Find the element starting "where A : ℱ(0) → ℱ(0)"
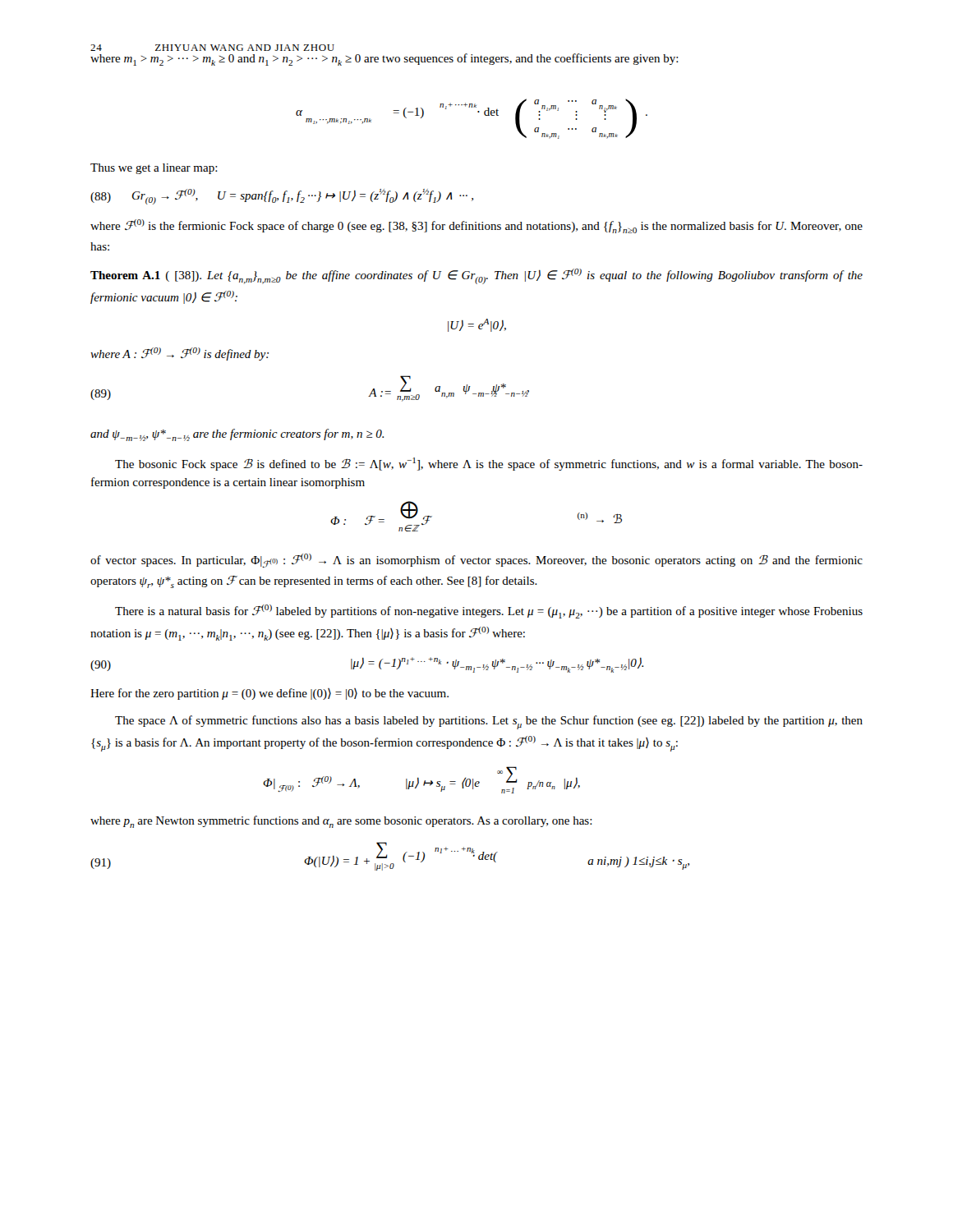953x1232 pixels. point(180,352)
